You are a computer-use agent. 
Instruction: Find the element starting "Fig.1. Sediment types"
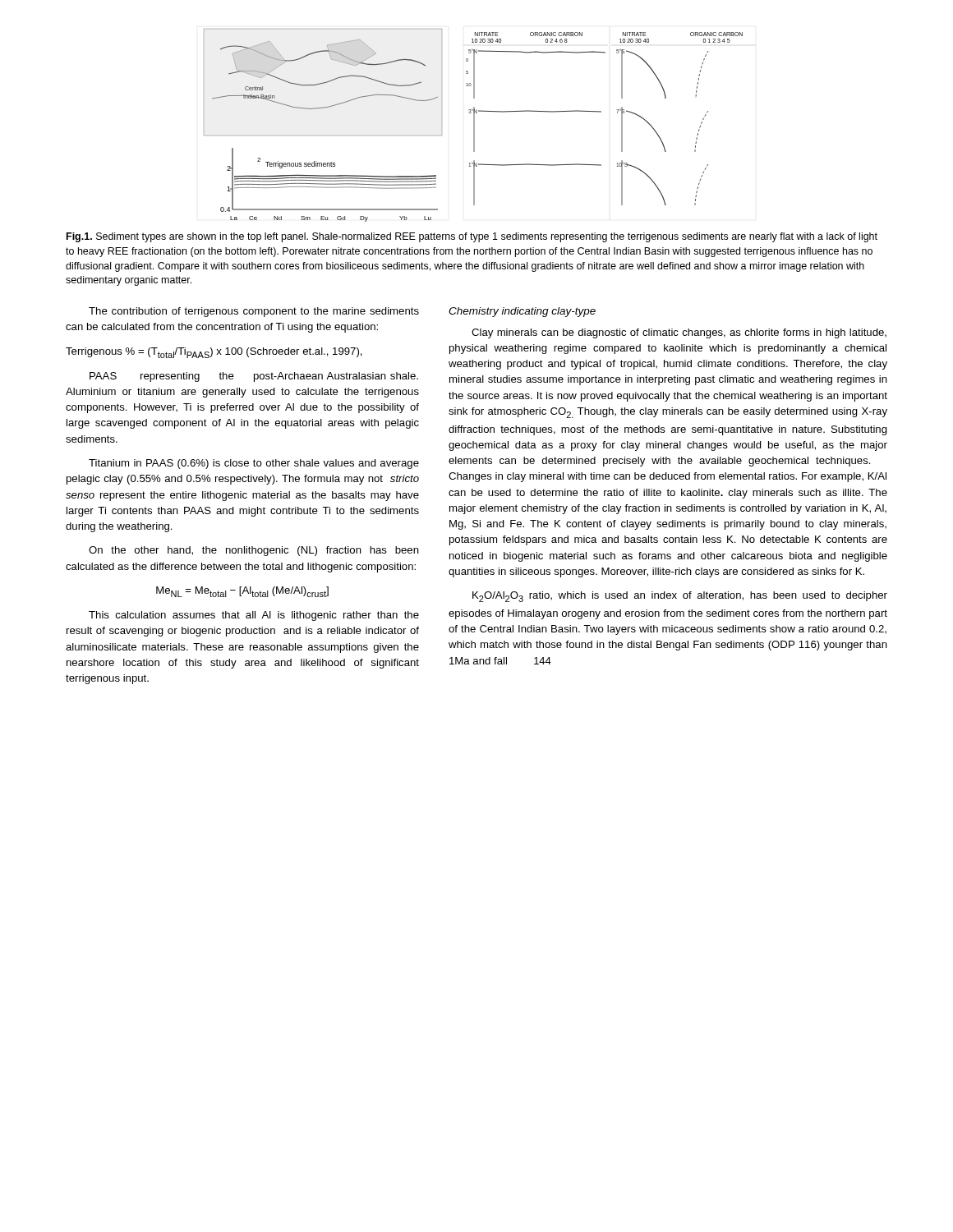(x=472, y=258)
